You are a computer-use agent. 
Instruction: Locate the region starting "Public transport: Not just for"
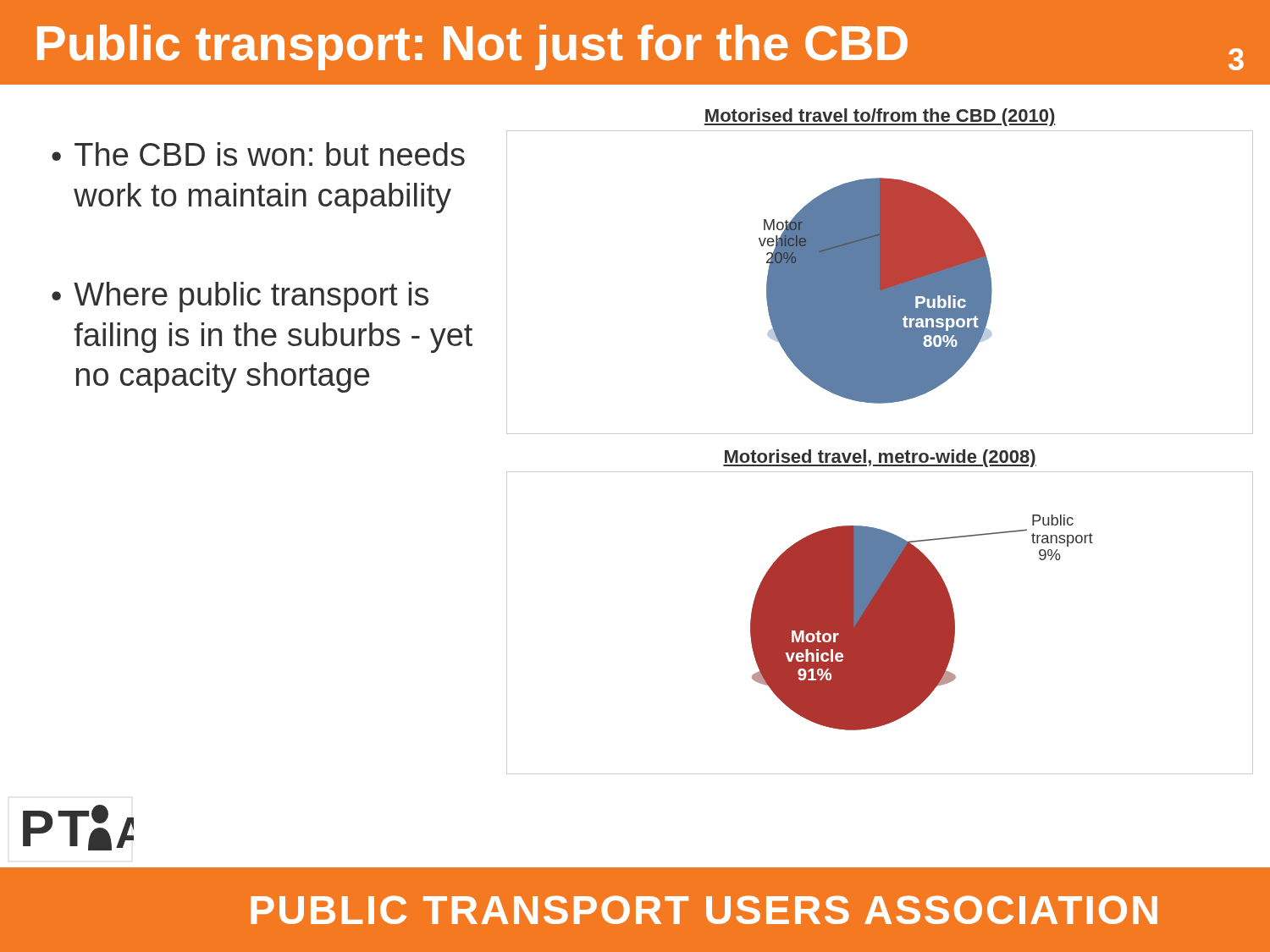pos(472,42)
